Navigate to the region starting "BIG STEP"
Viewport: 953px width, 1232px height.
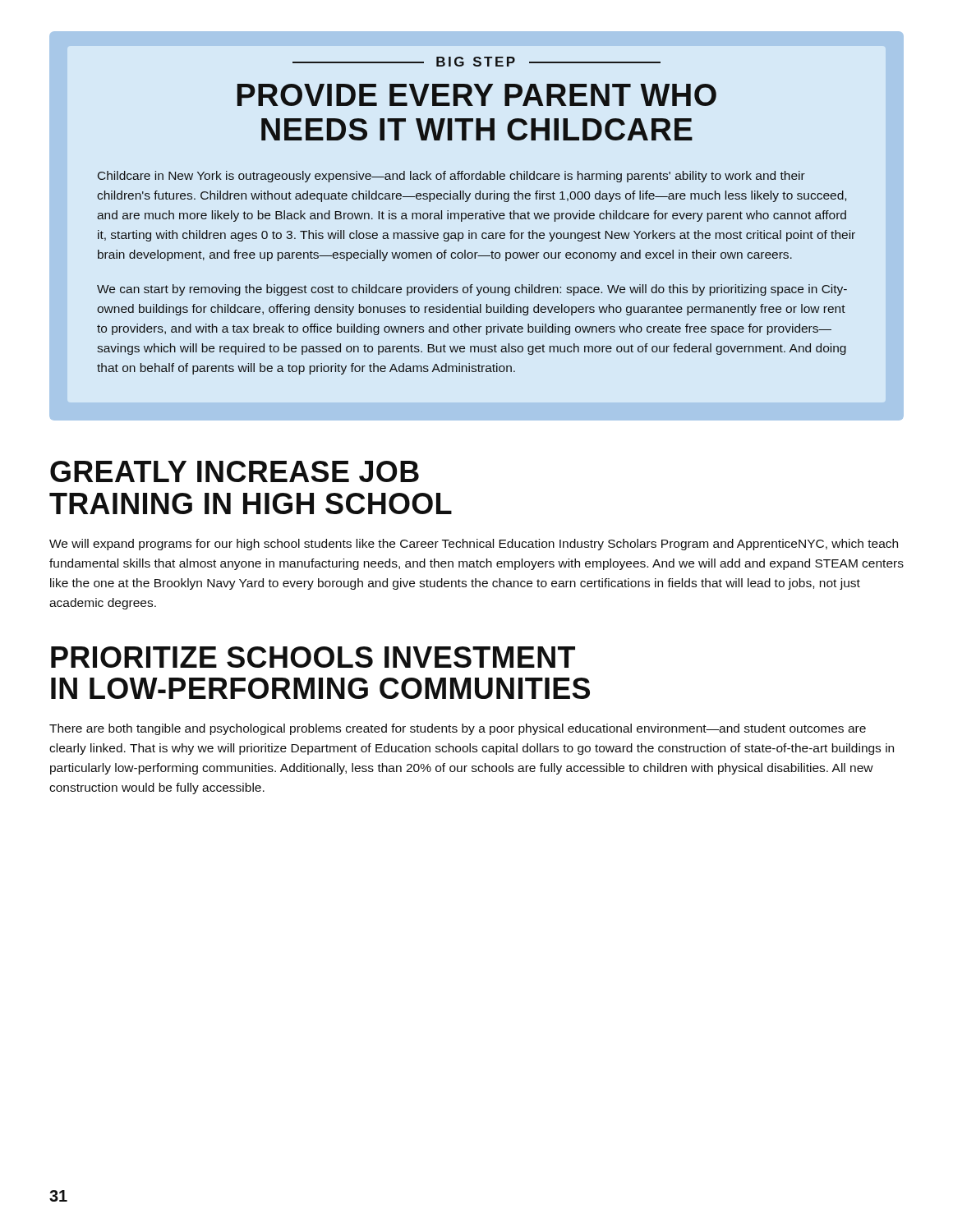tap(476, 62)
